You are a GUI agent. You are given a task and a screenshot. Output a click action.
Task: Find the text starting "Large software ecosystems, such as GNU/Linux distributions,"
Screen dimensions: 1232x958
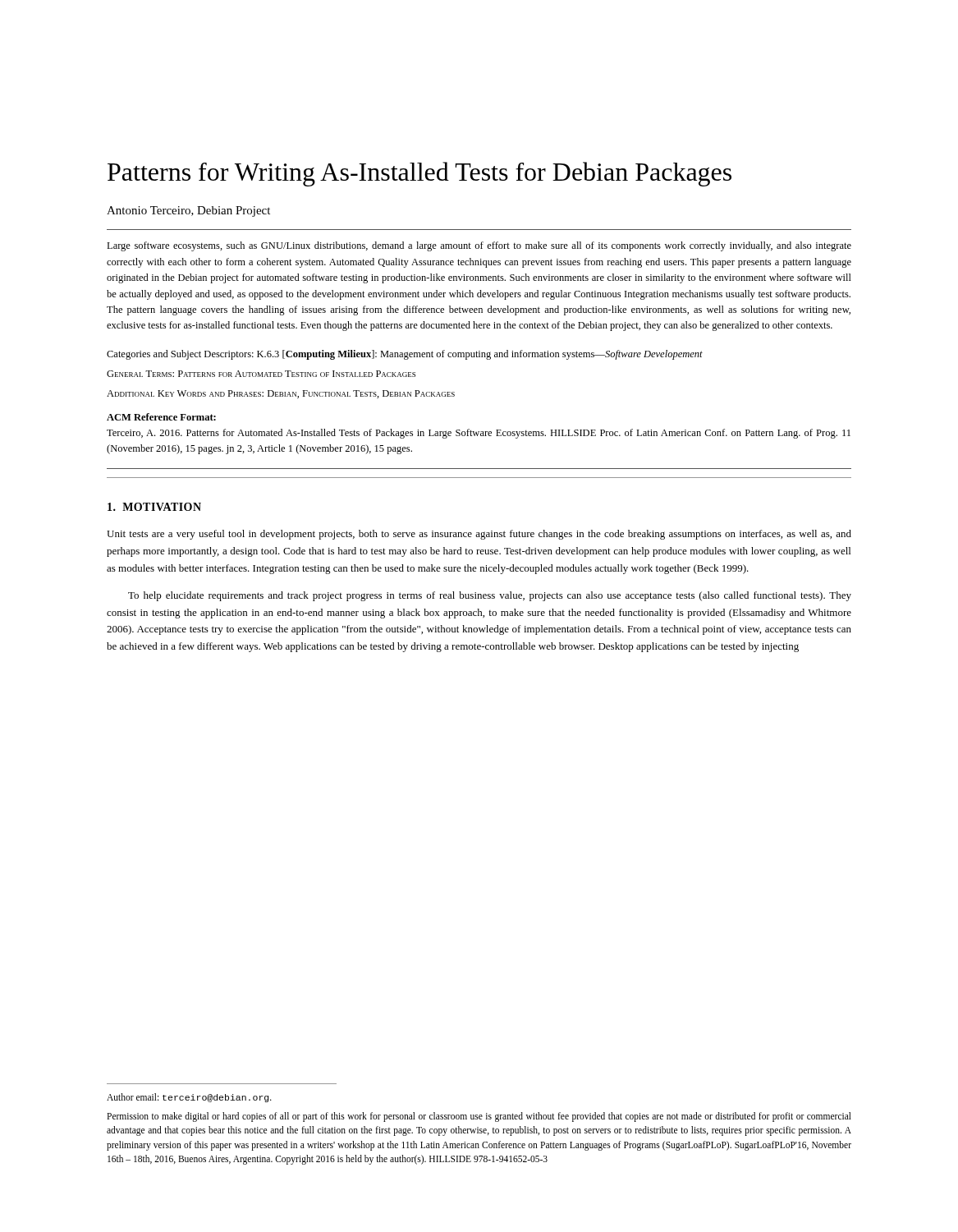[x=479, y=286]
